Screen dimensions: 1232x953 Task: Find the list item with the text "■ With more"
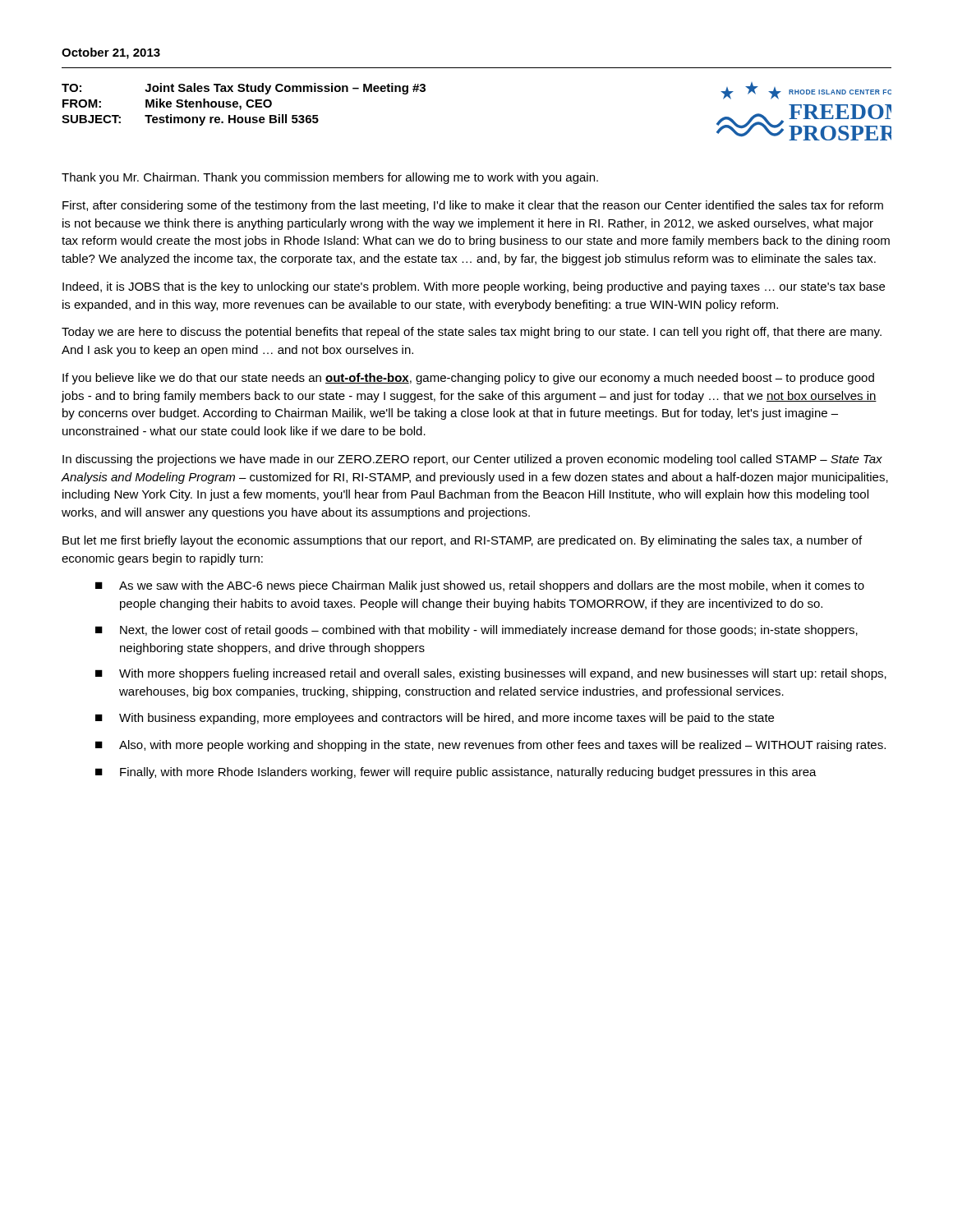coord(493,683)
